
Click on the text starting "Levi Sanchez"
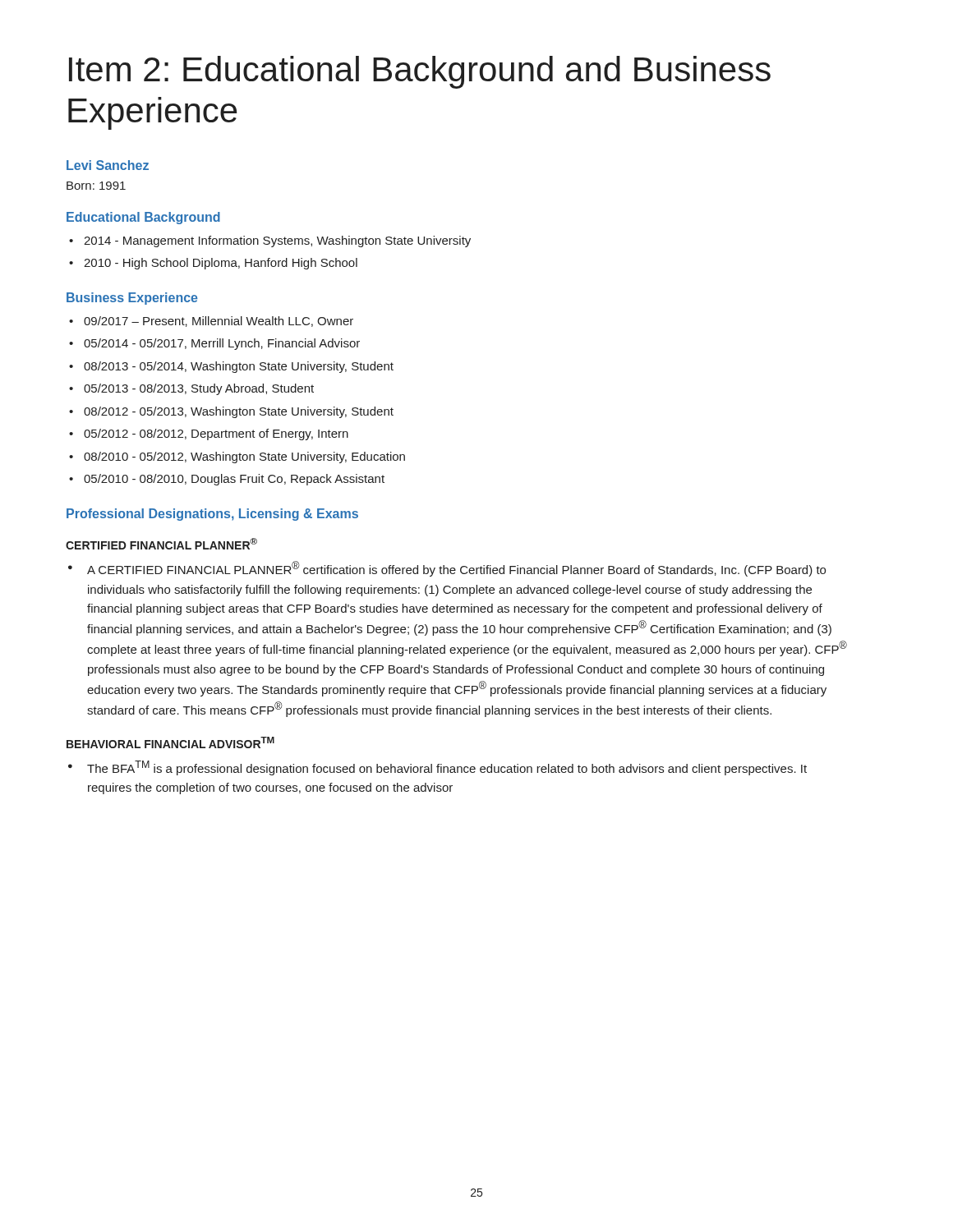pos(107,165)
